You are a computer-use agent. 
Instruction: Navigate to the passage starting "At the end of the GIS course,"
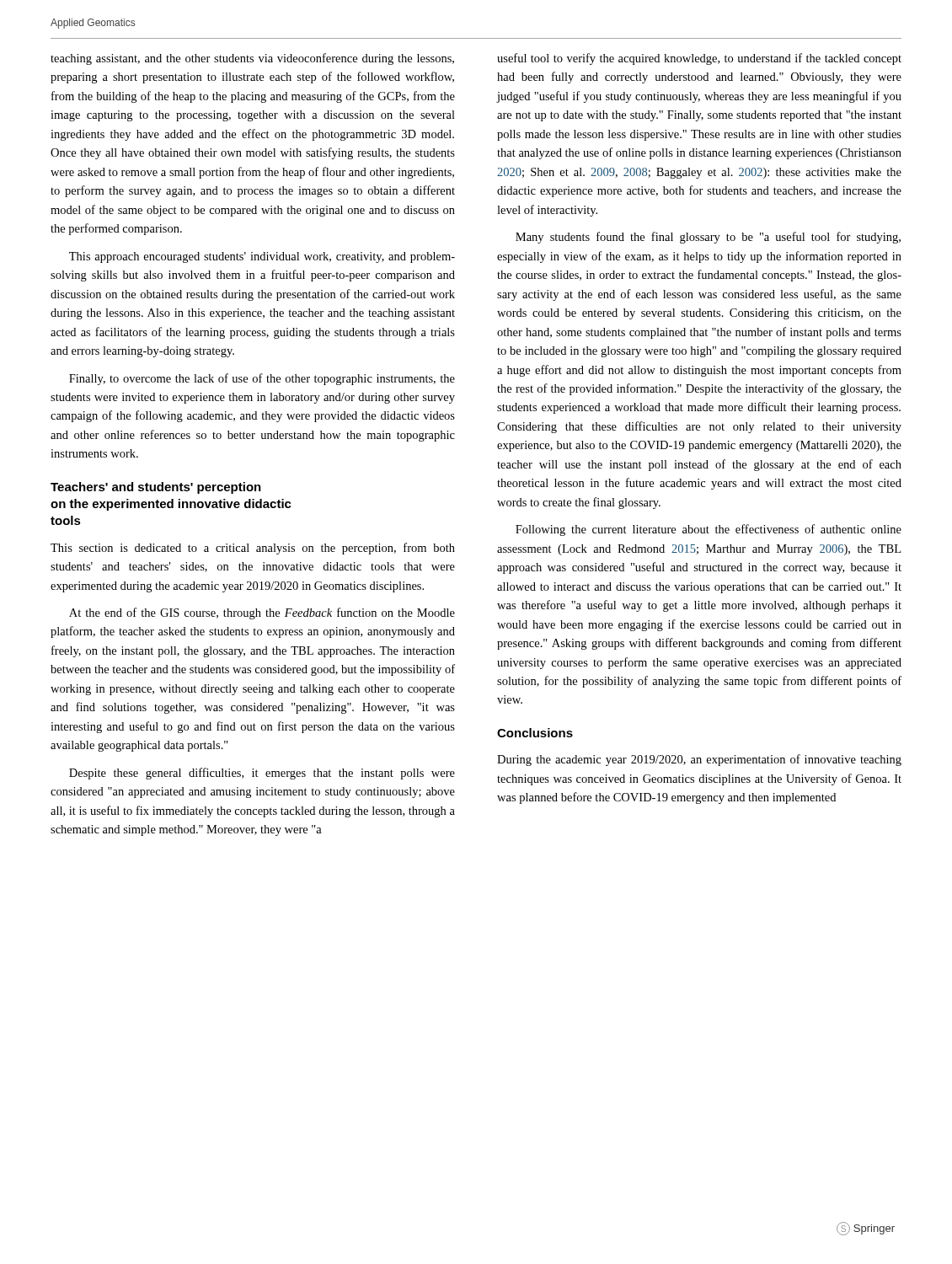[253, 679]
